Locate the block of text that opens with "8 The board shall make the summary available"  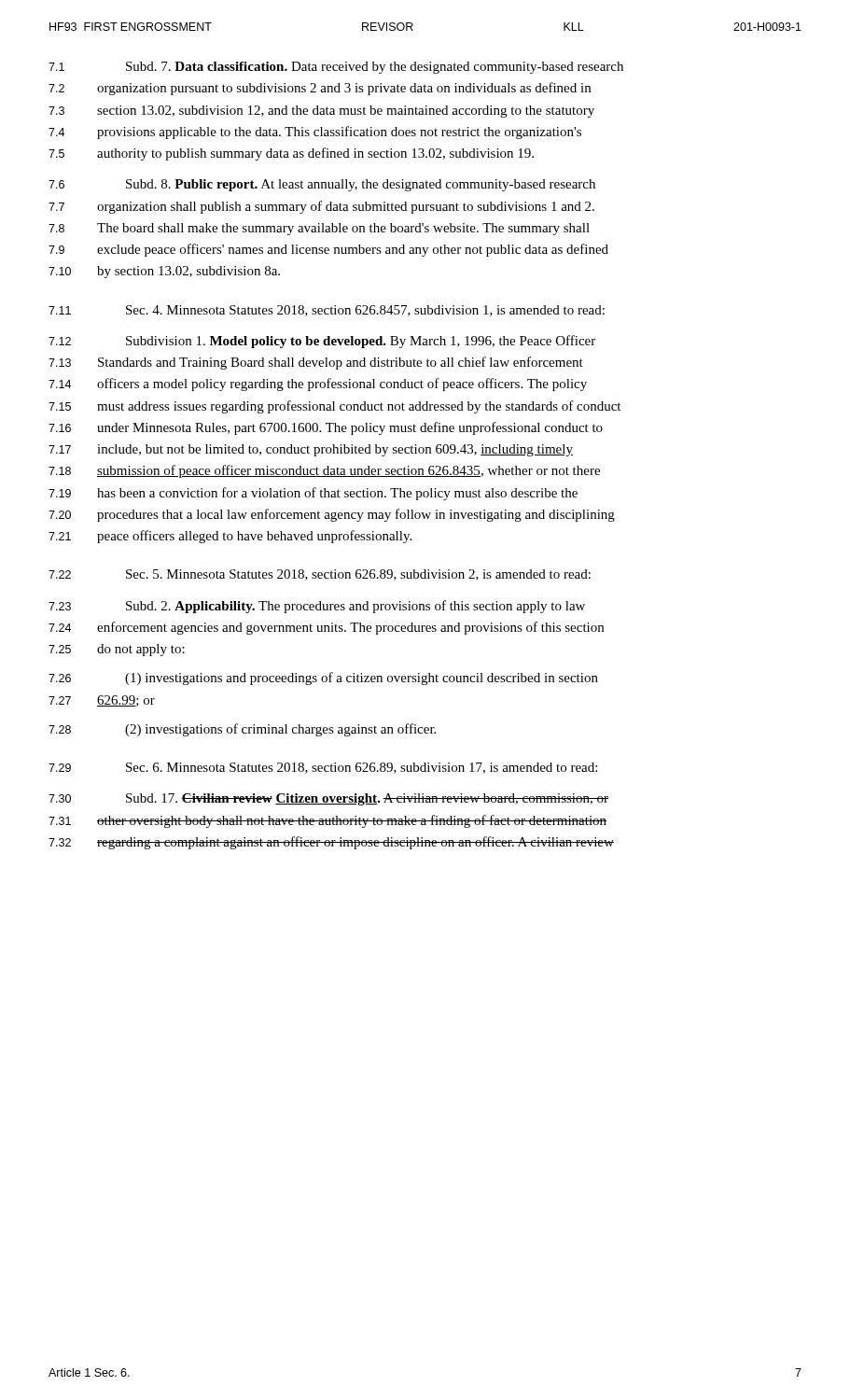425,228
